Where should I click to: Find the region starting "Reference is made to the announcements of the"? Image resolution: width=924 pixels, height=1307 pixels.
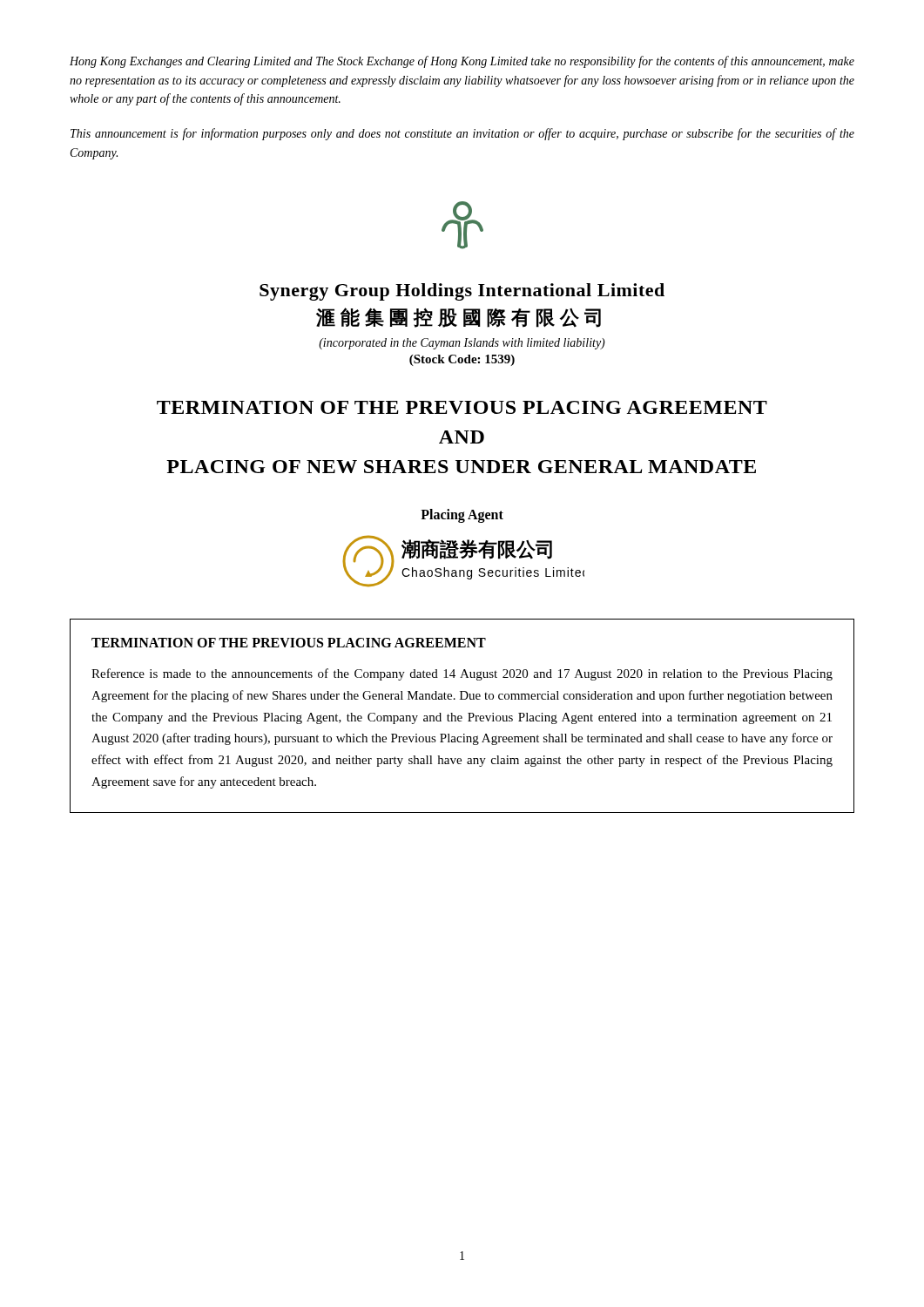(462, 728)
